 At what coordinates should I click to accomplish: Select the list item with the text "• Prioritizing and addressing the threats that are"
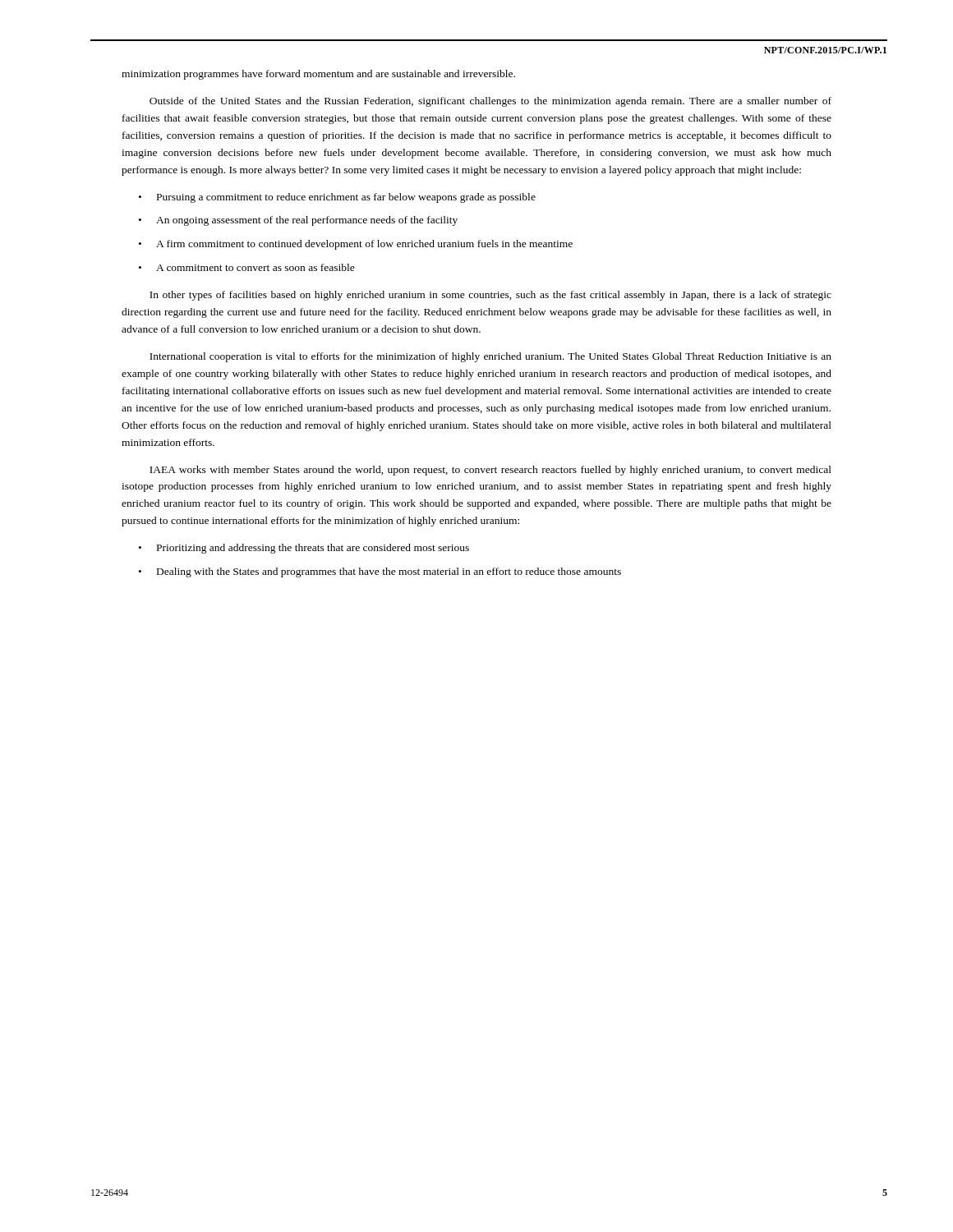[304, 549]
